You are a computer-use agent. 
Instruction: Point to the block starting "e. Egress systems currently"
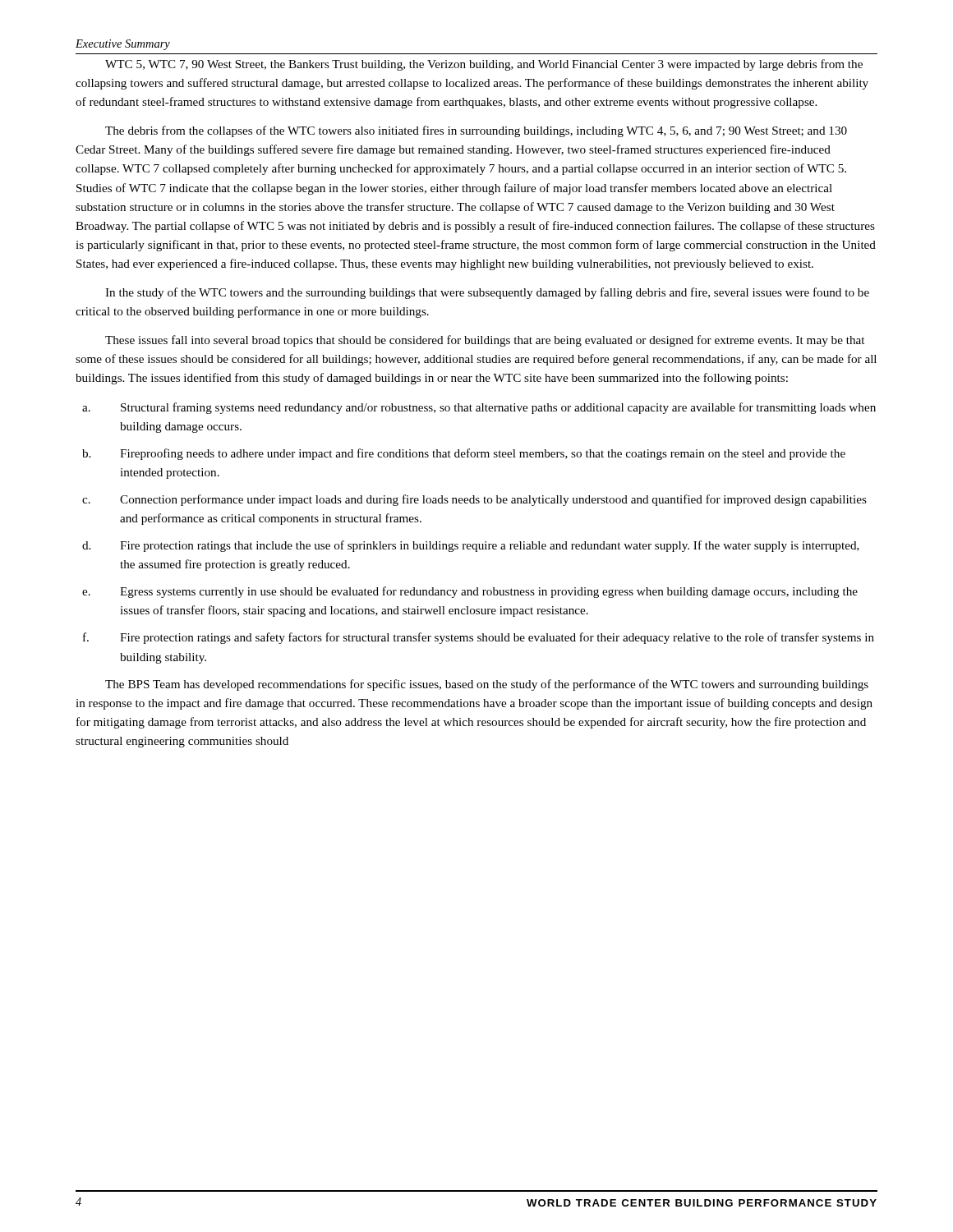476,601
